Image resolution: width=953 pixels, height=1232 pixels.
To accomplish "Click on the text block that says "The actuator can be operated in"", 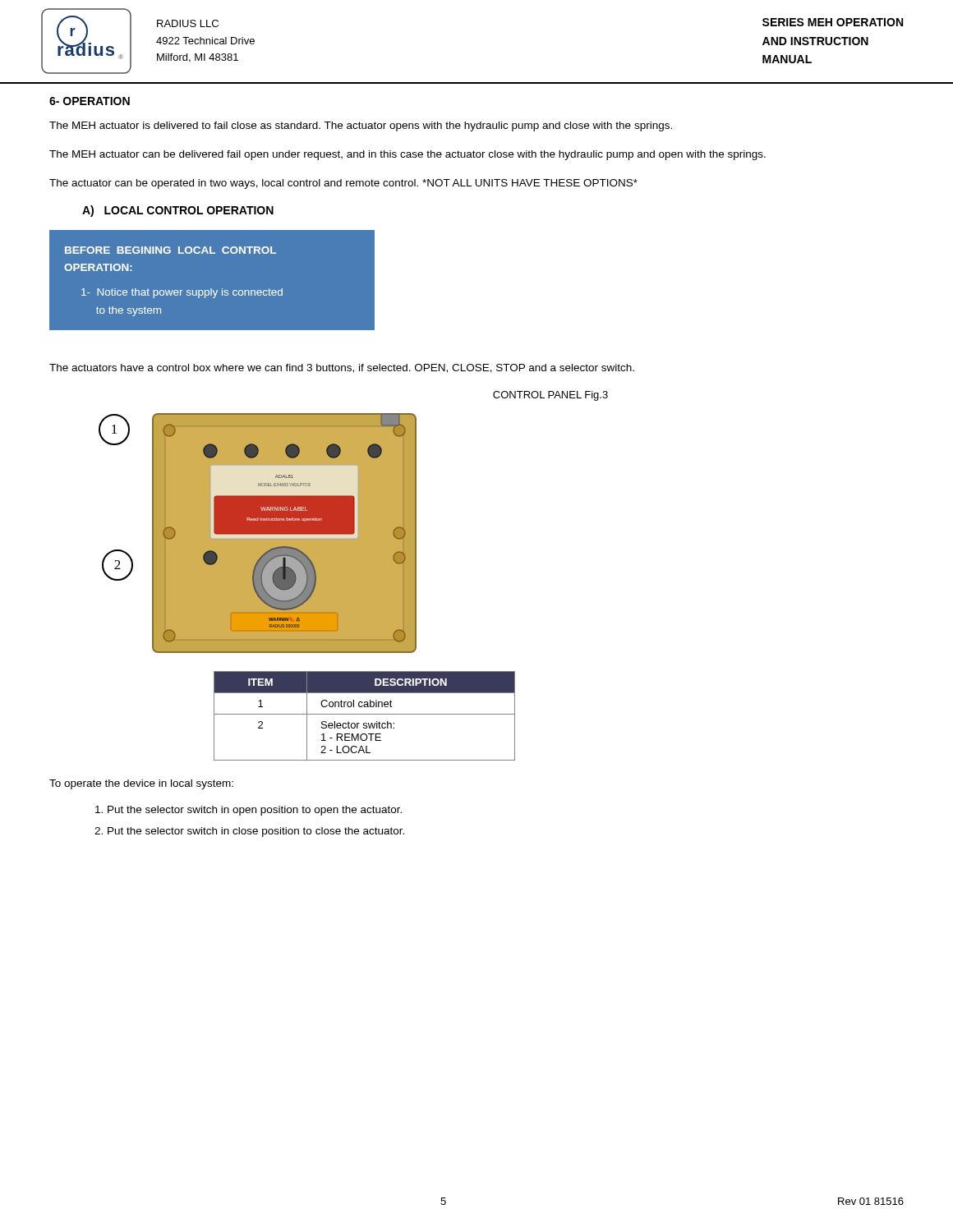I will pyautogui.click(x=343, y=183).
